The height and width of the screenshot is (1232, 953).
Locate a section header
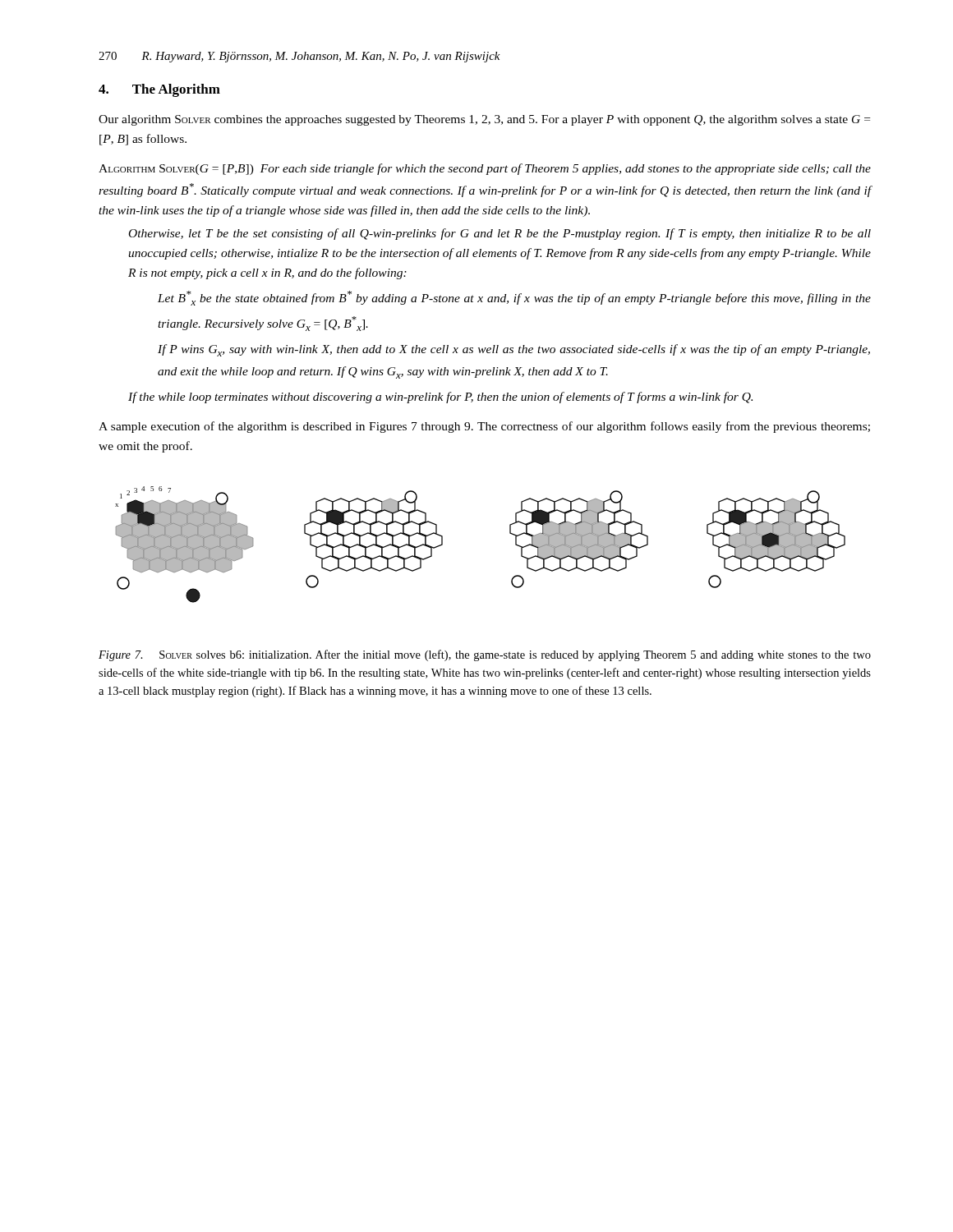point(159,89)
